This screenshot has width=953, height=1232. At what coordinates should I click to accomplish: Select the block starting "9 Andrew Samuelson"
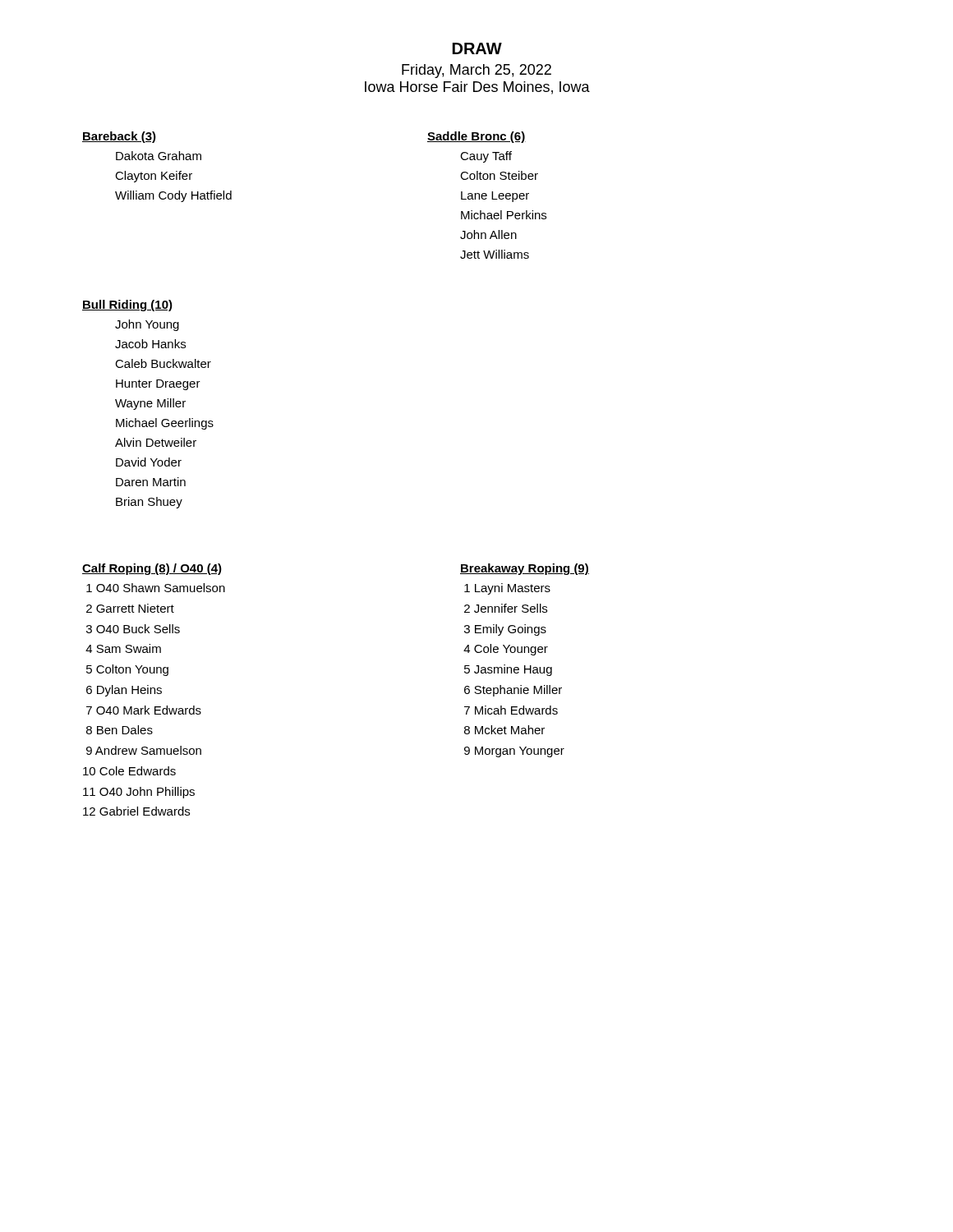tap(142, 750)
